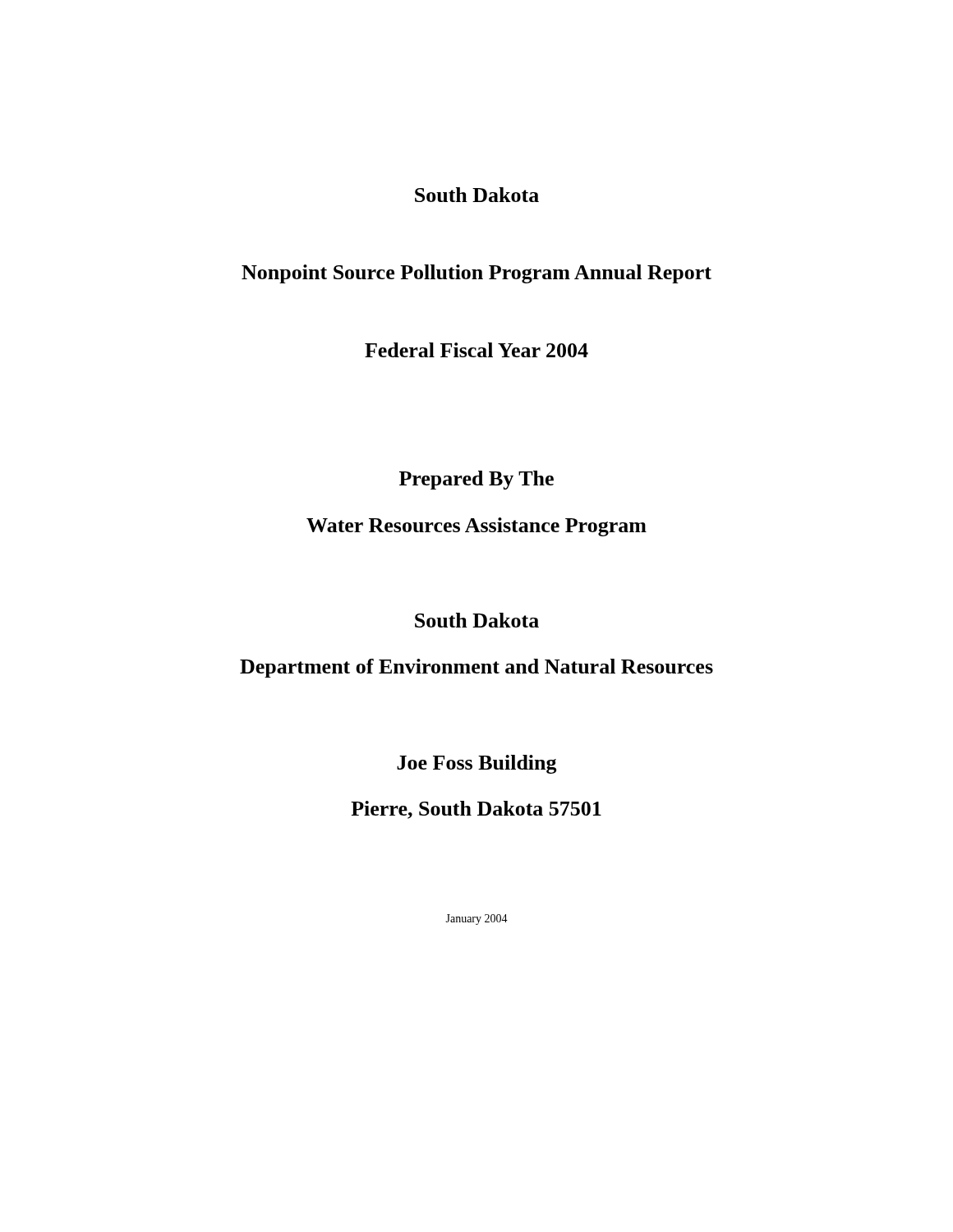Point to the passage starting "Department of Environment and Natural"
The image size is (953, 1232).
(476, 667)
